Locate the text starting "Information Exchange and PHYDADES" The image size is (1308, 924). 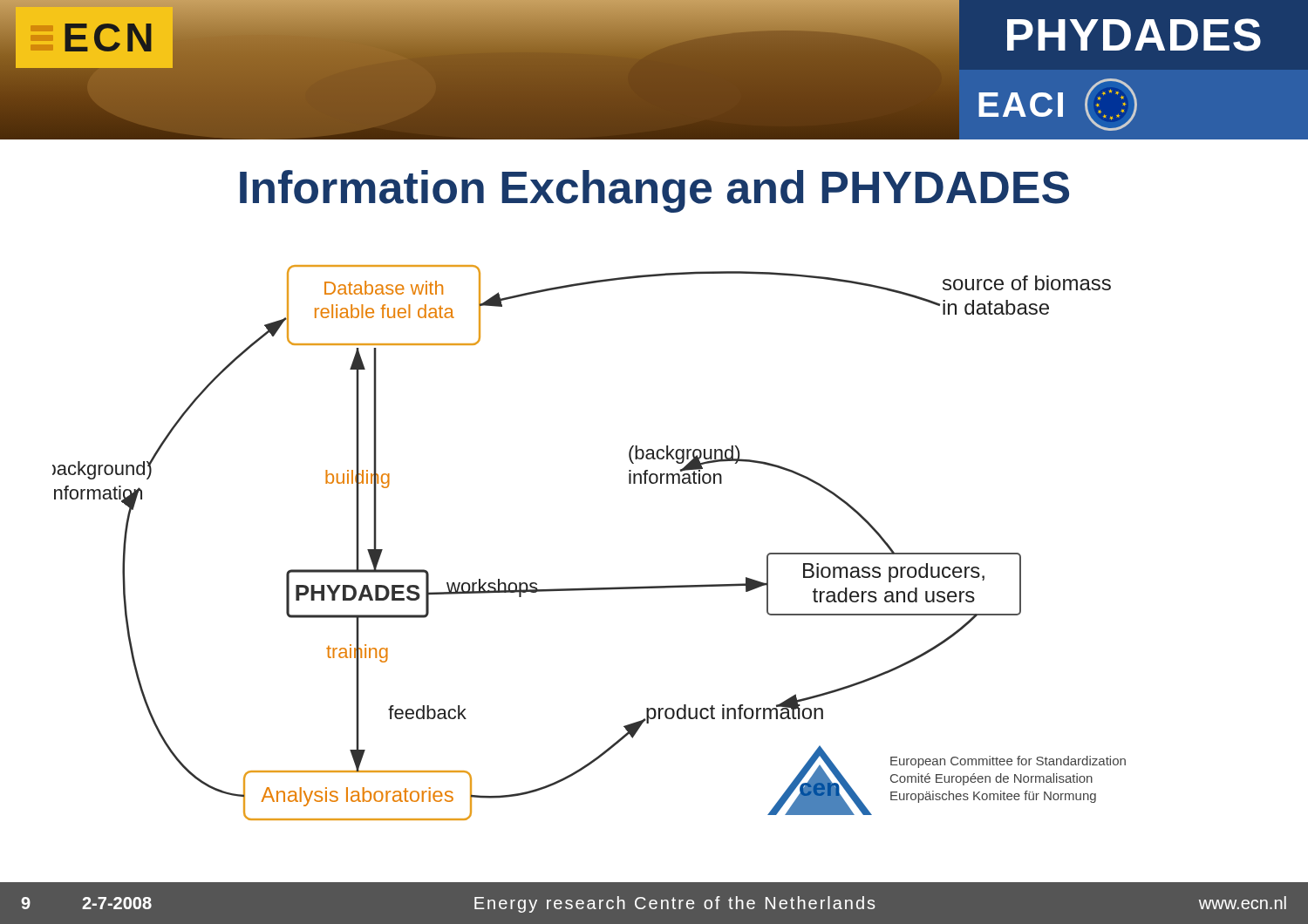(x=654, y=187)
